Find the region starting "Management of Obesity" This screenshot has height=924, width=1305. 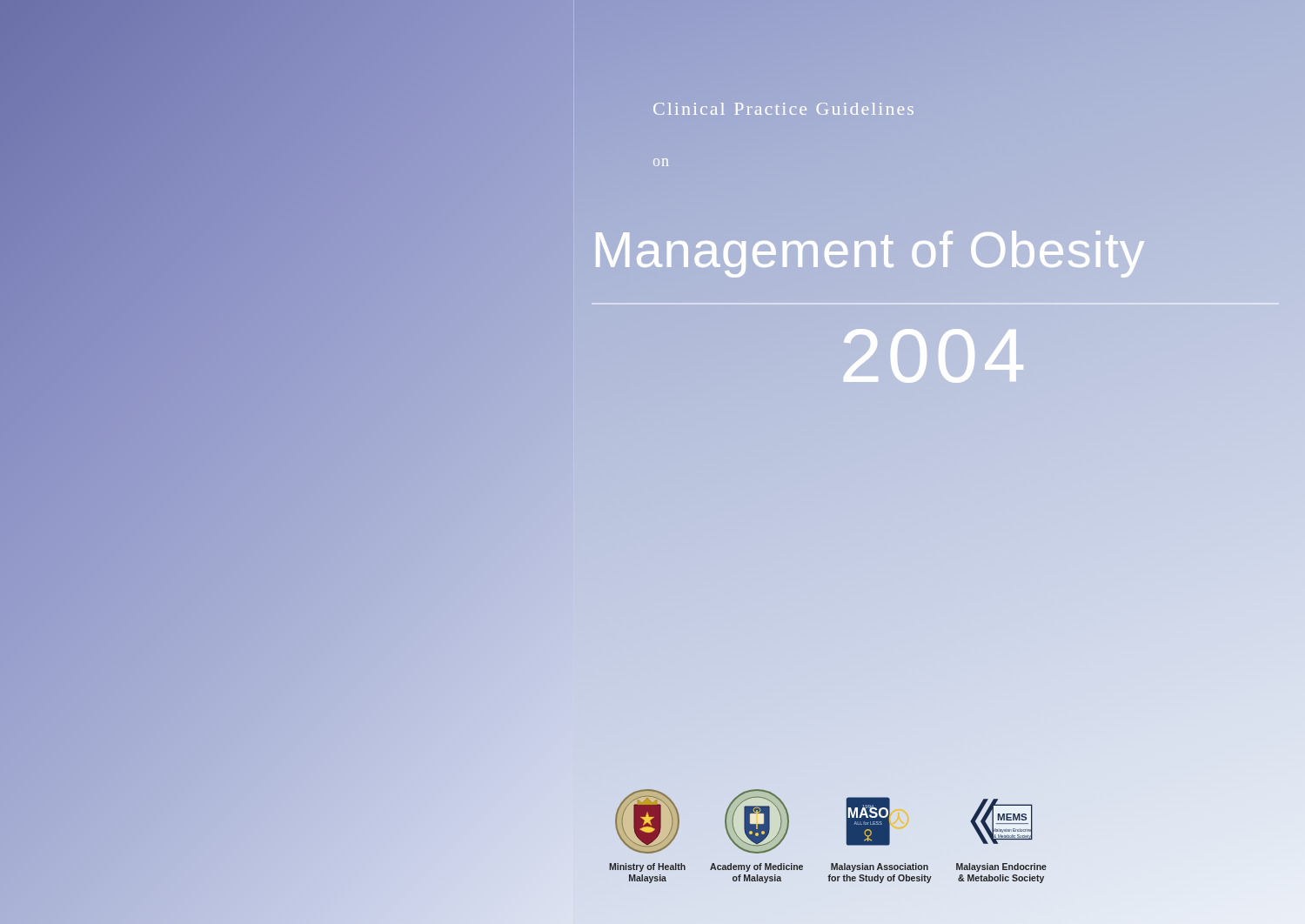[x=869, y=250]
